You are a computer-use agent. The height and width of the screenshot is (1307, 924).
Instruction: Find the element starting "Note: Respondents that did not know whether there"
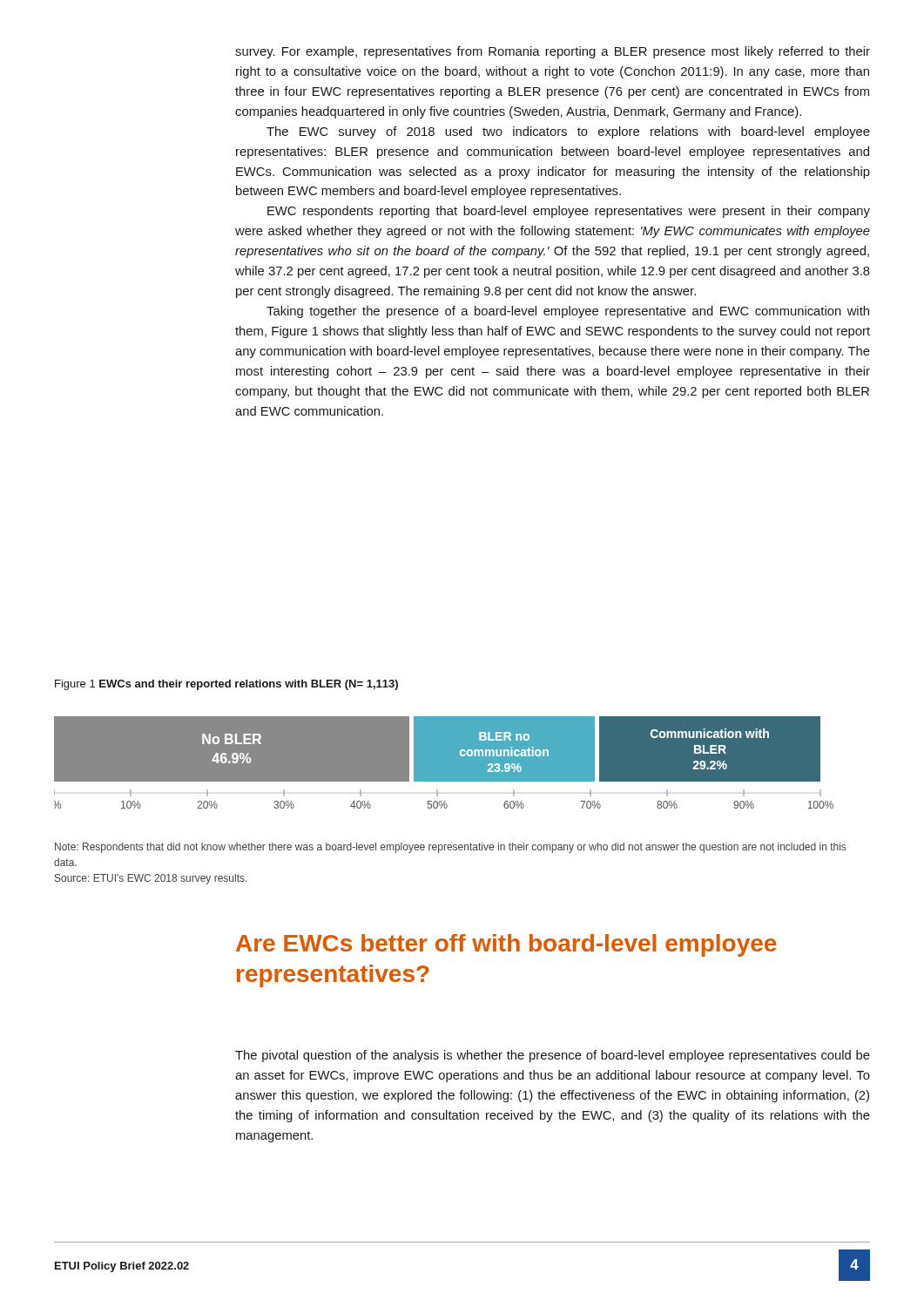(x=450, y=848)
